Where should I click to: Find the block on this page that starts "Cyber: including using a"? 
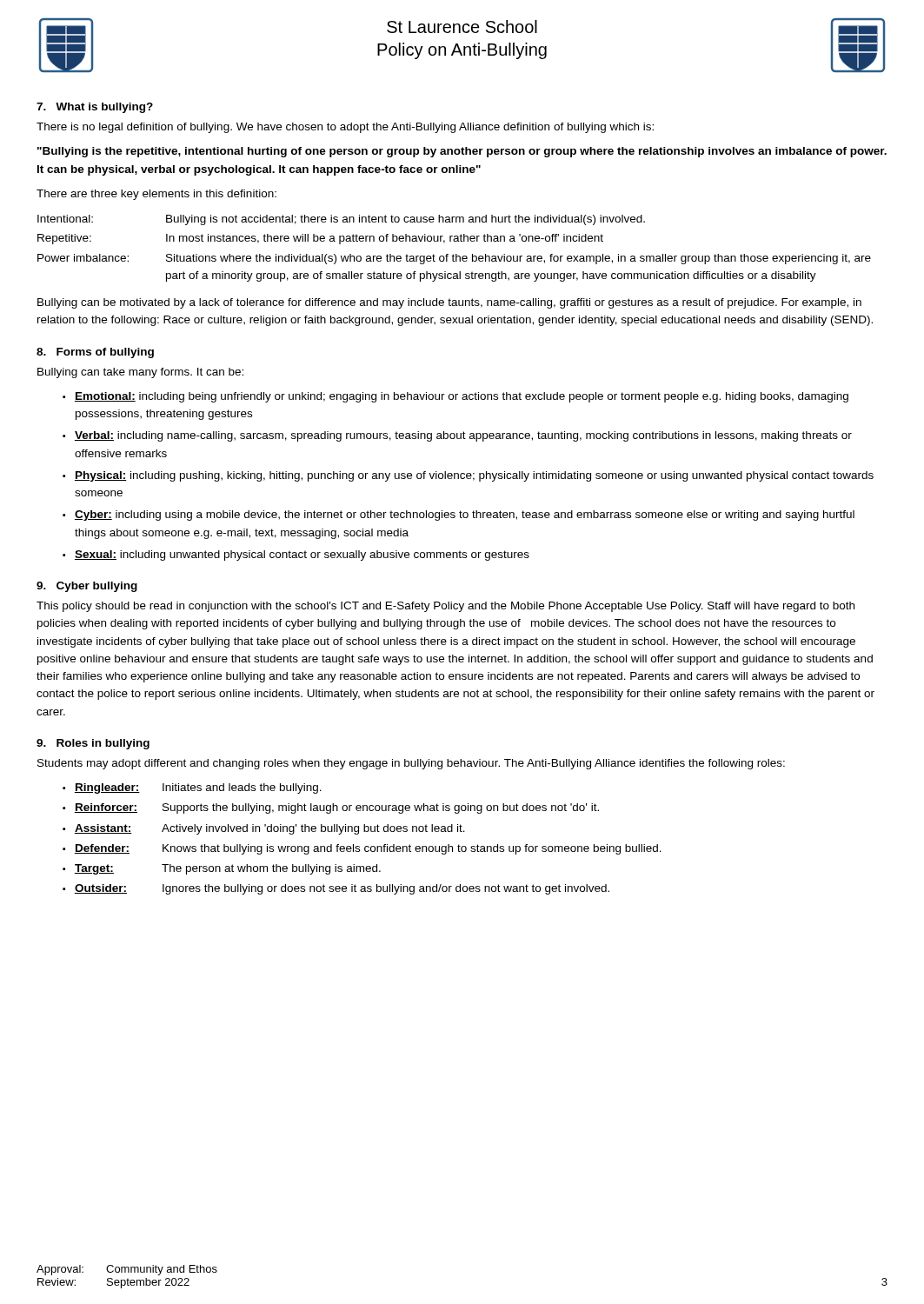tap(481, 524)
